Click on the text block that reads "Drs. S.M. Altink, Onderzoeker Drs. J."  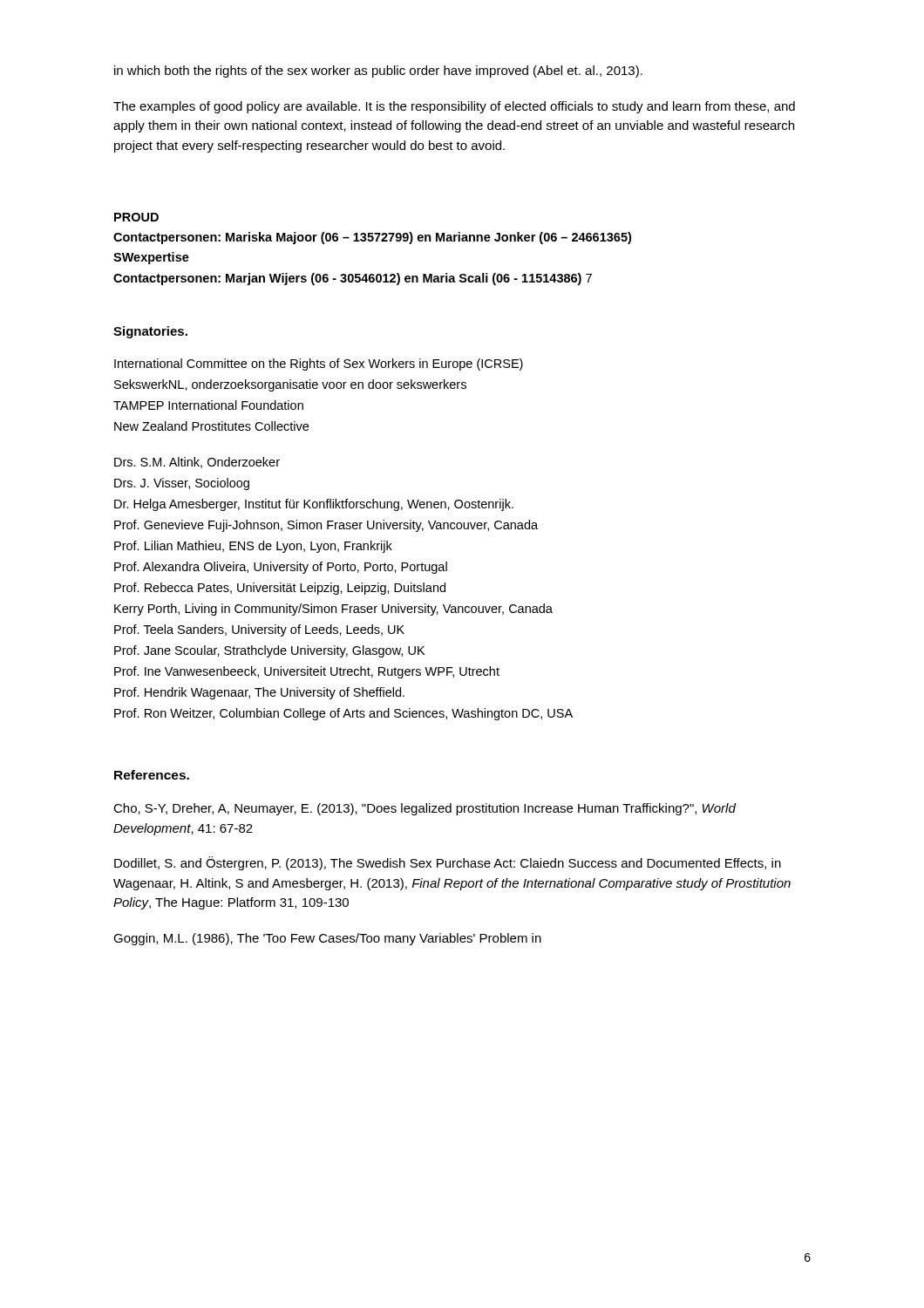pos(343,588)
